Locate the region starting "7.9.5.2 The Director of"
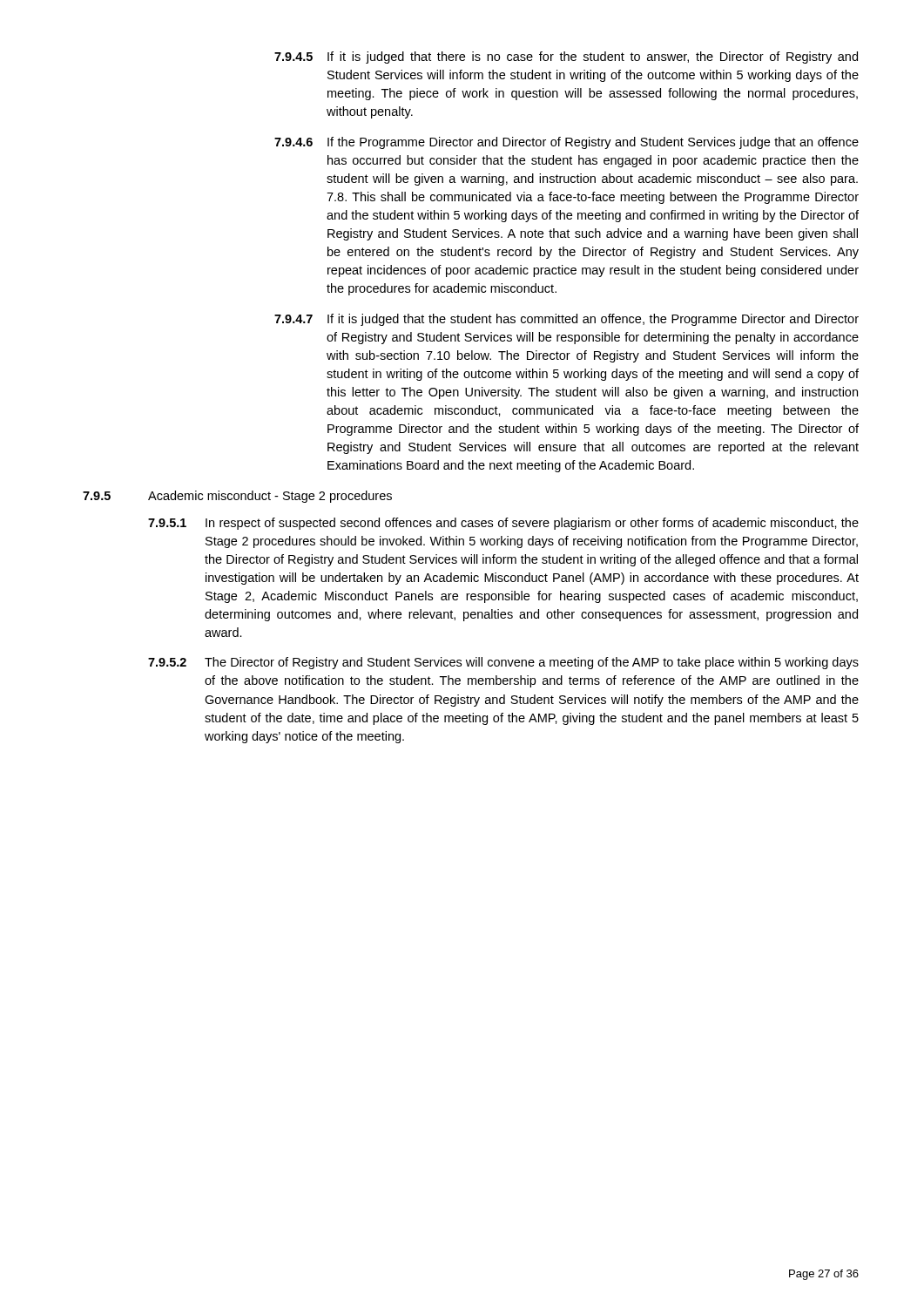Viewport: 924px width, 1307px height. point(503,700)
